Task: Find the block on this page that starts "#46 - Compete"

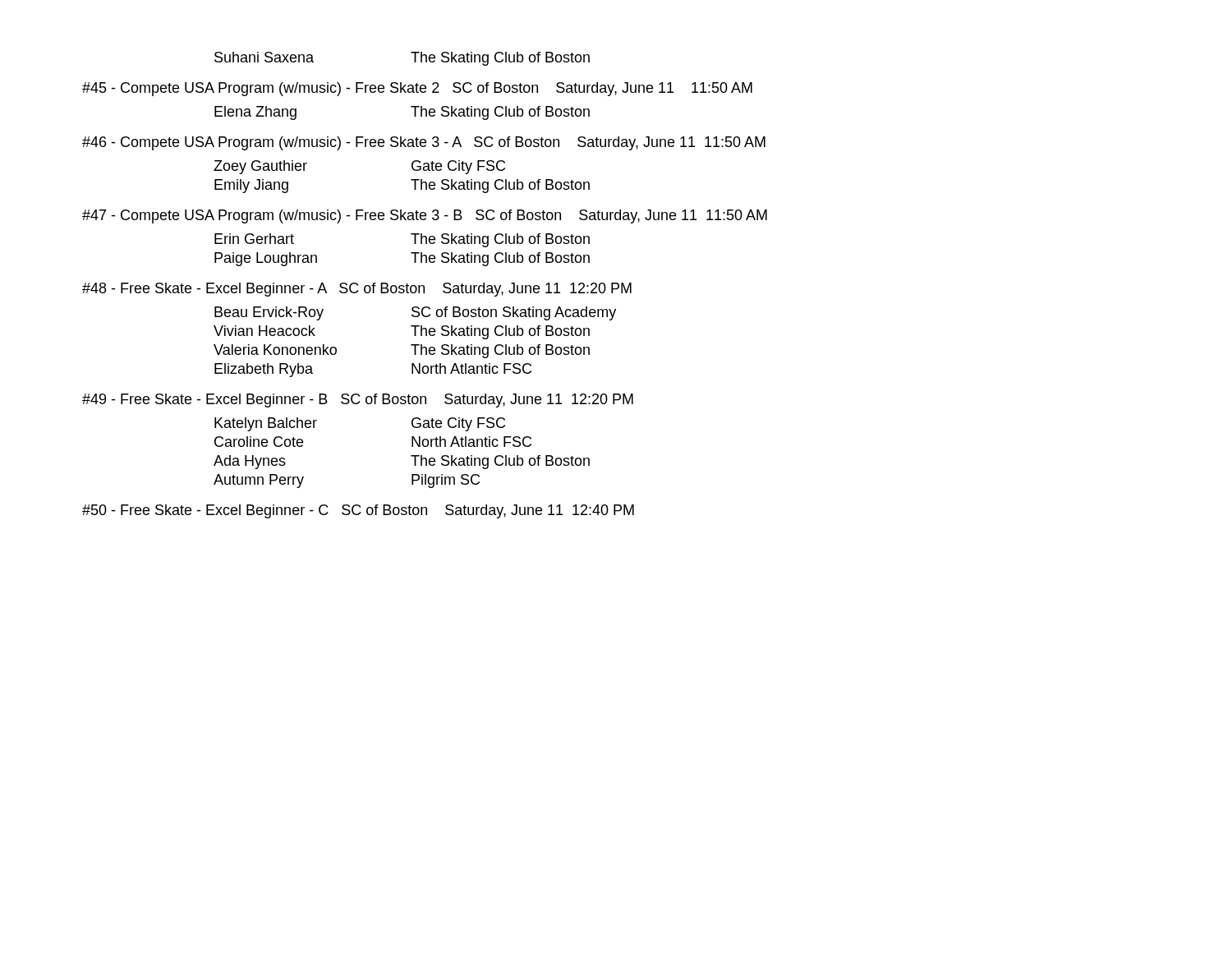Action: pos(424,142)
